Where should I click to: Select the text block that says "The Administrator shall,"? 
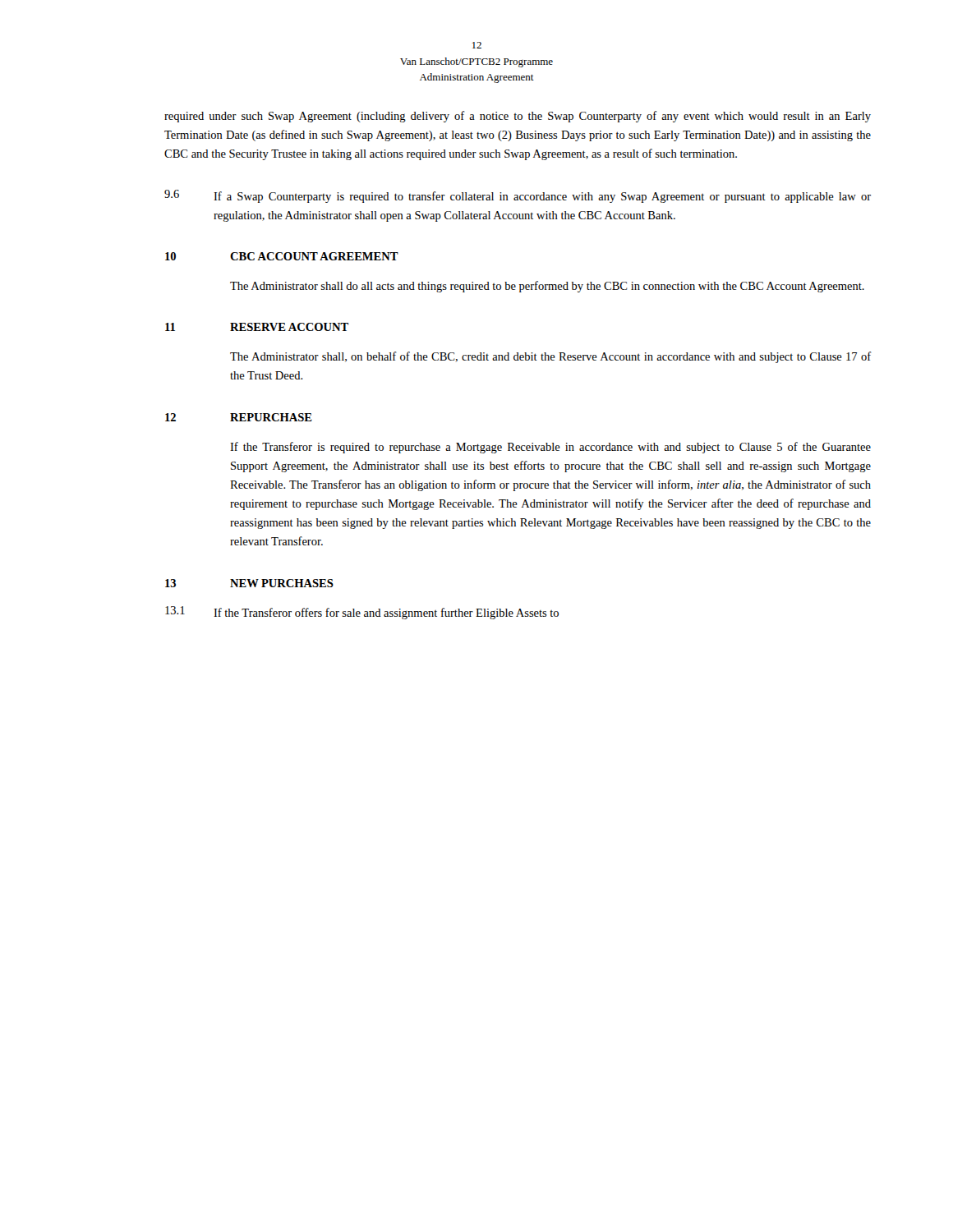(x=550, y=366)
